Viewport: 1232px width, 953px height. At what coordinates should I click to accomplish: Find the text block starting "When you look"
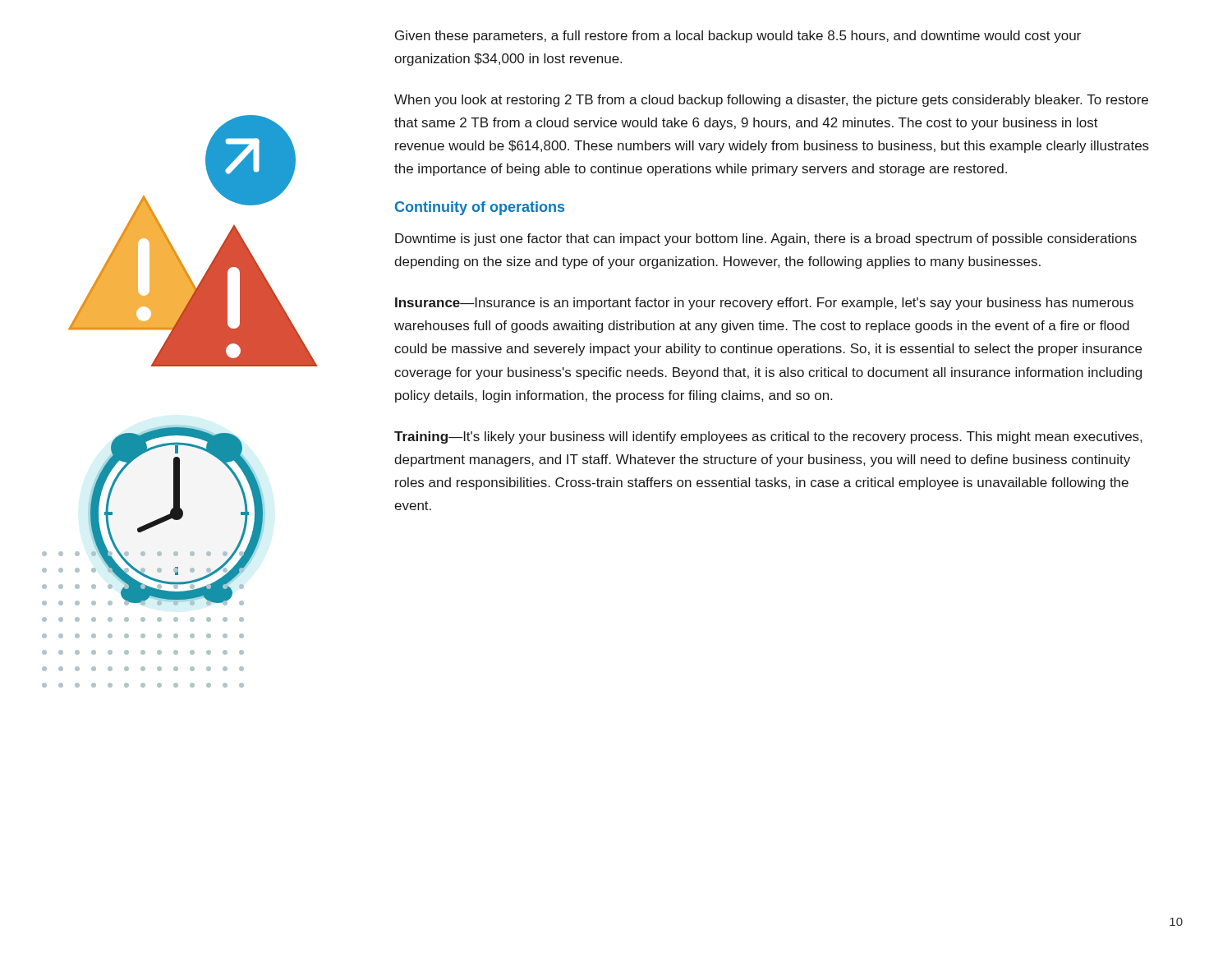[772, 134]
